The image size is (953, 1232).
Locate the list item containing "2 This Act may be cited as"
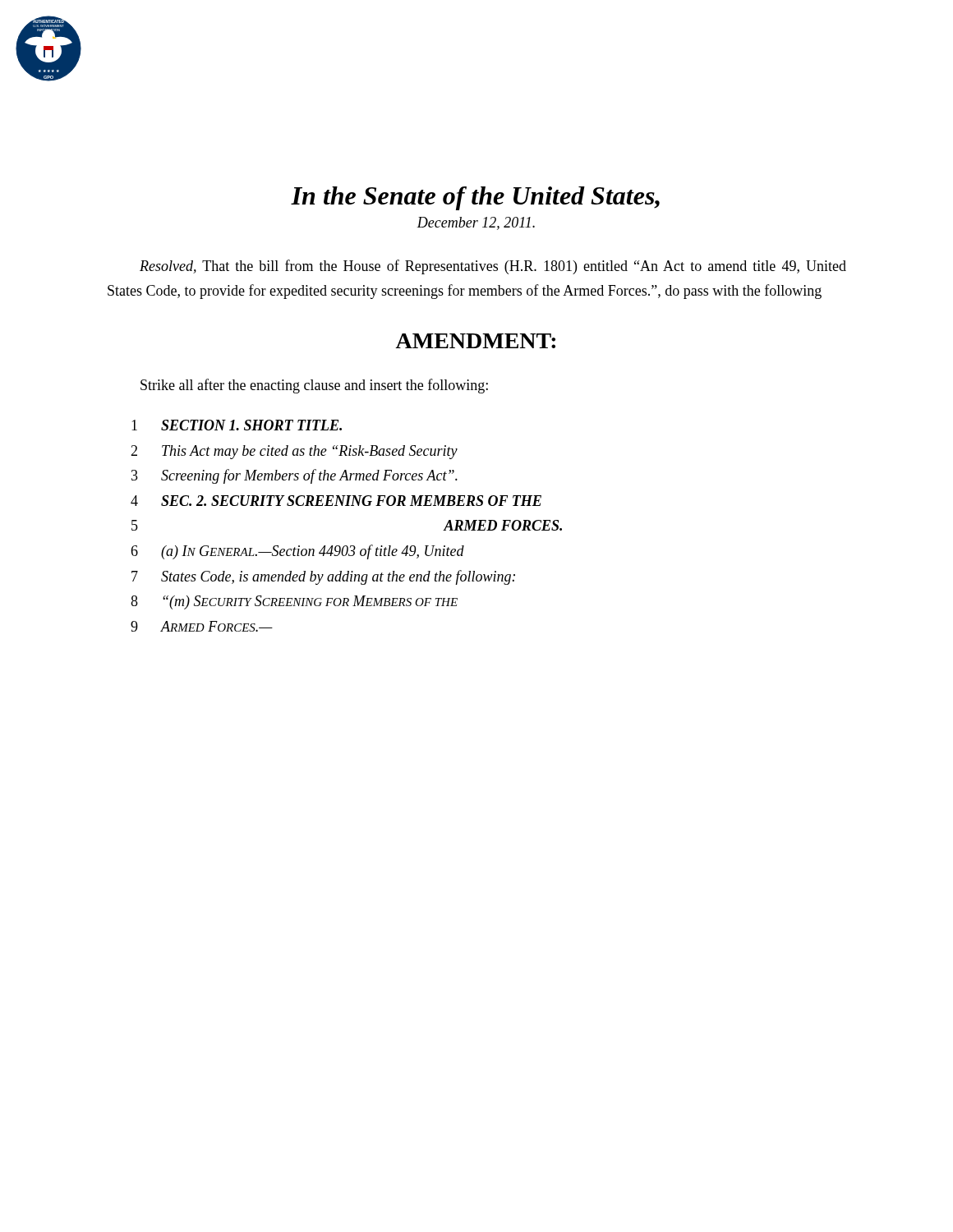point(294,452)
